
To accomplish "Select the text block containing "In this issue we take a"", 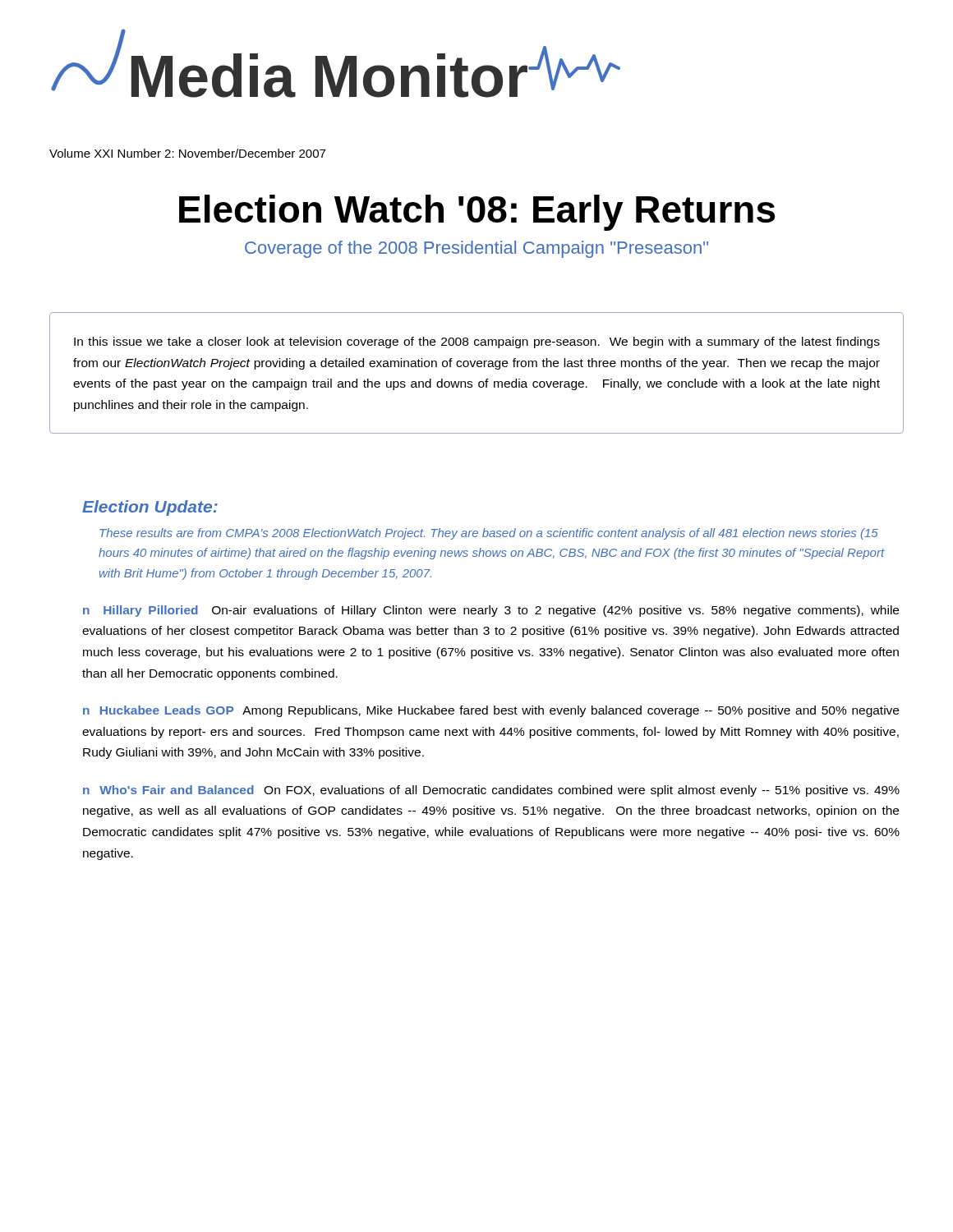I will coord(476,373).
